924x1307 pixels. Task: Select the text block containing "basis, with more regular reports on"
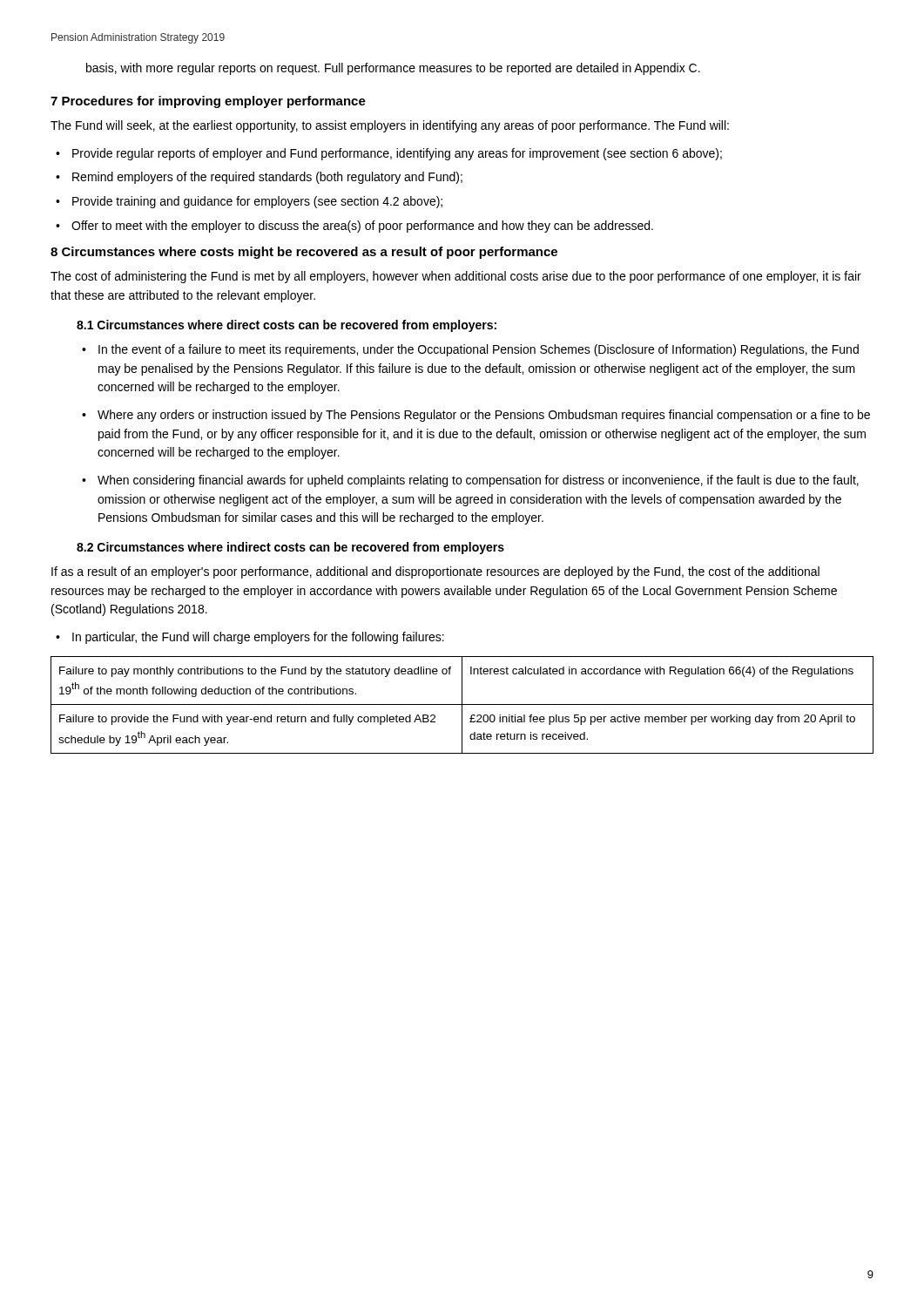393,68
